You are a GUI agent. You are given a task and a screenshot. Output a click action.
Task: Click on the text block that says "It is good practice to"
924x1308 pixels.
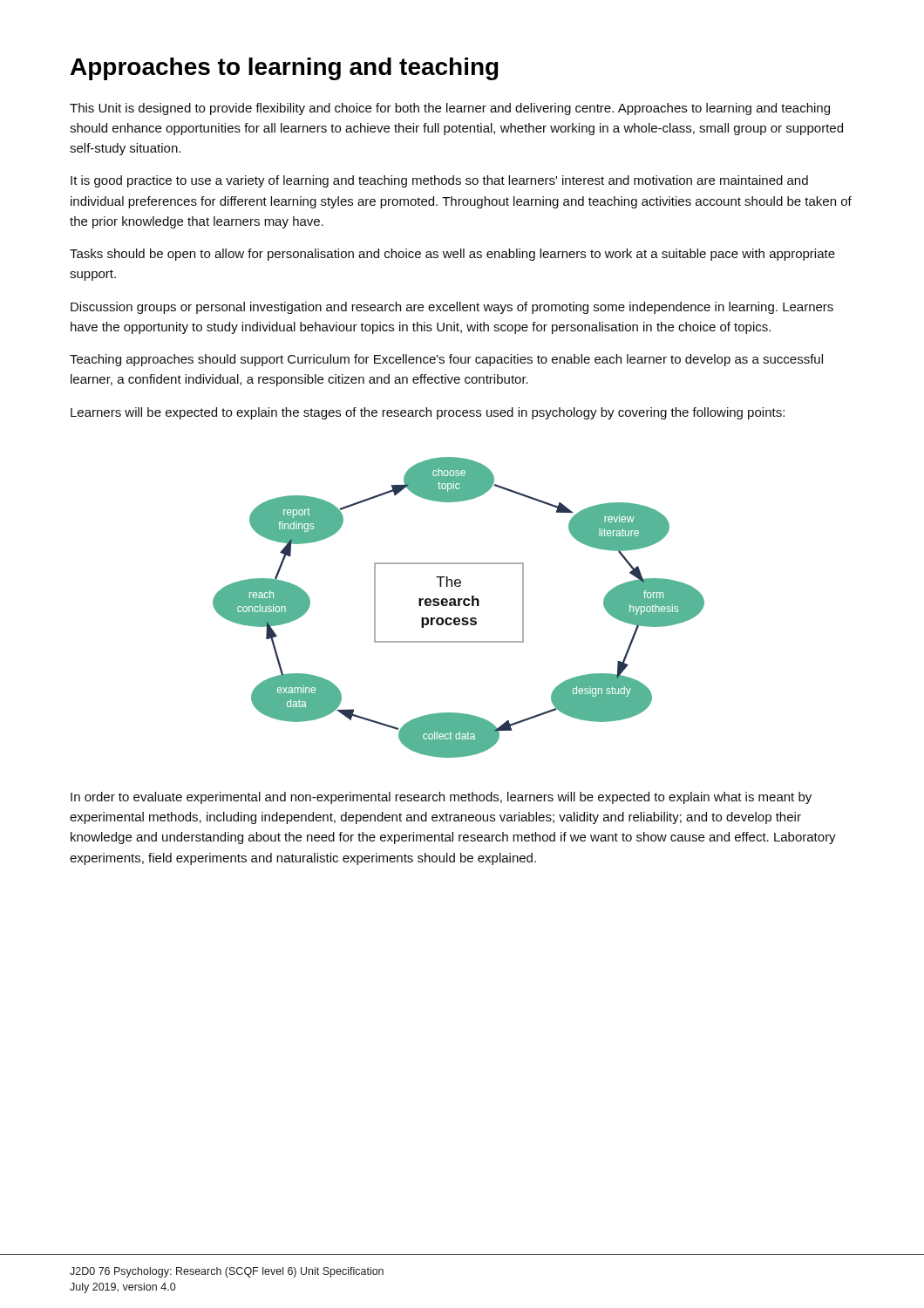point(461,201)
